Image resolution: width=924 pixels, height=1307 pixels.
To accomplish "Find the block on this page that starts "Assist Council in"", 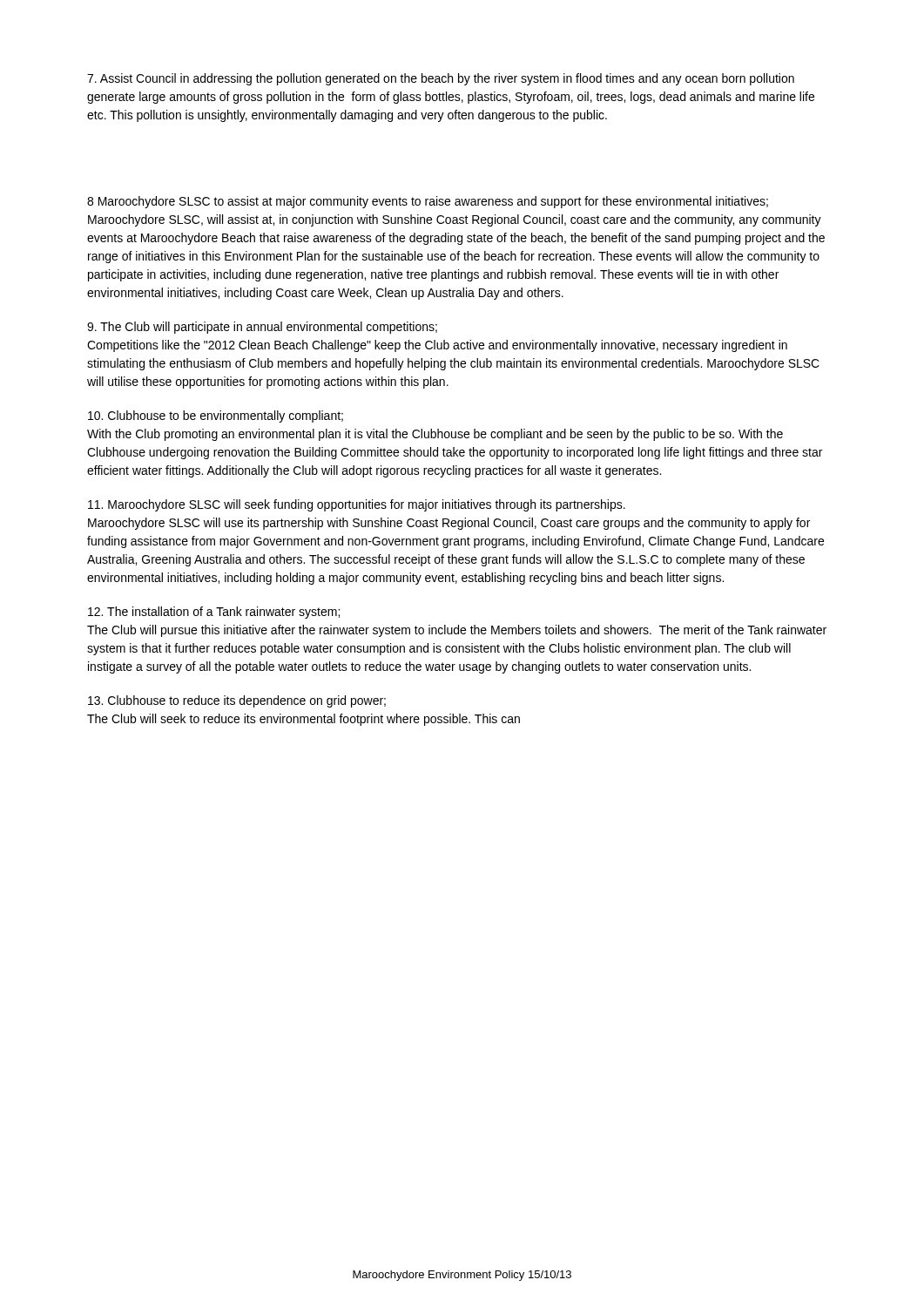I will 451,97.
